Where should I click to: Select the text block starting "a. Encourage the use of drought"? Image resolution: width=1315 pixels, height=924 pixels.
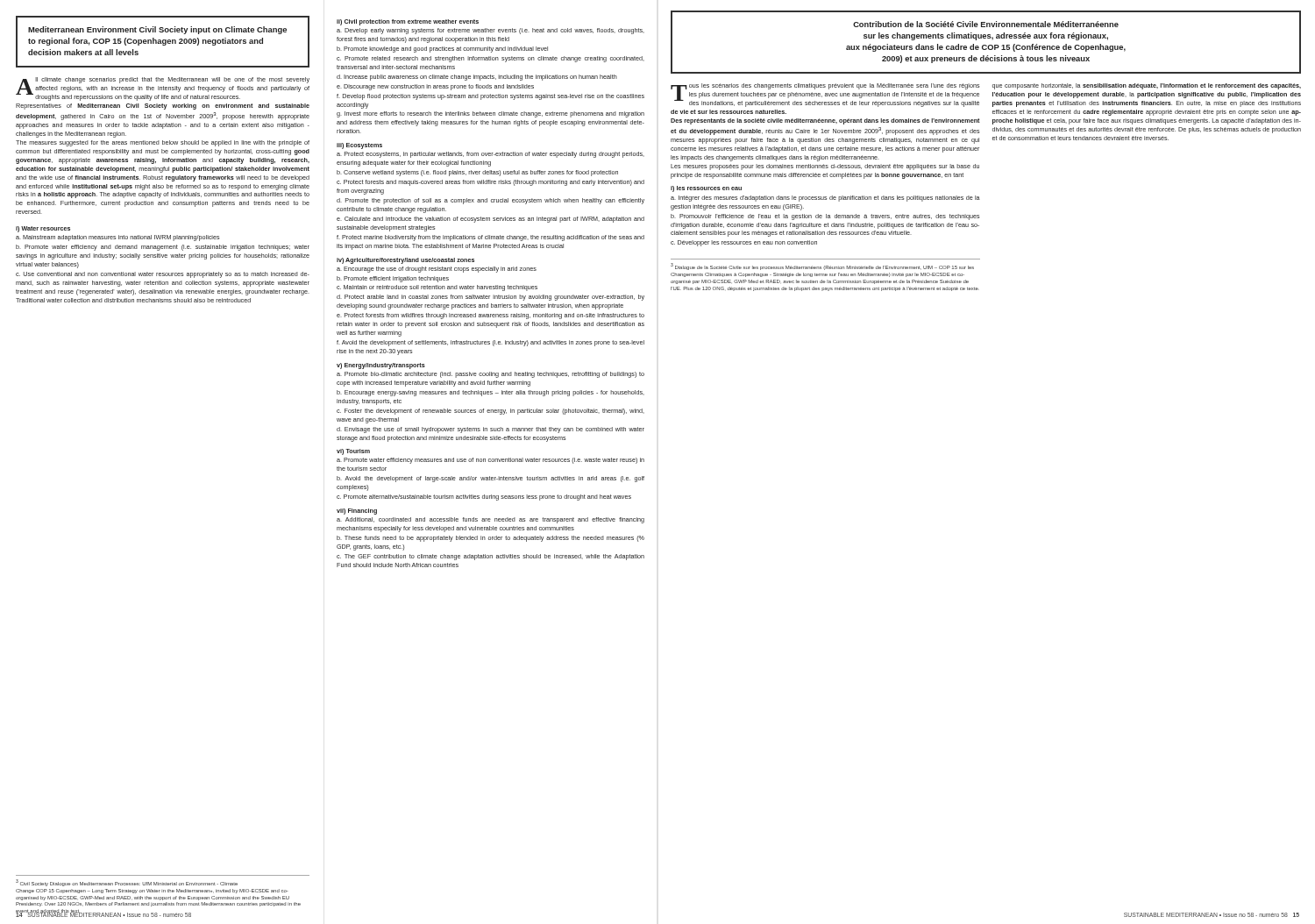tap(436, 268)
